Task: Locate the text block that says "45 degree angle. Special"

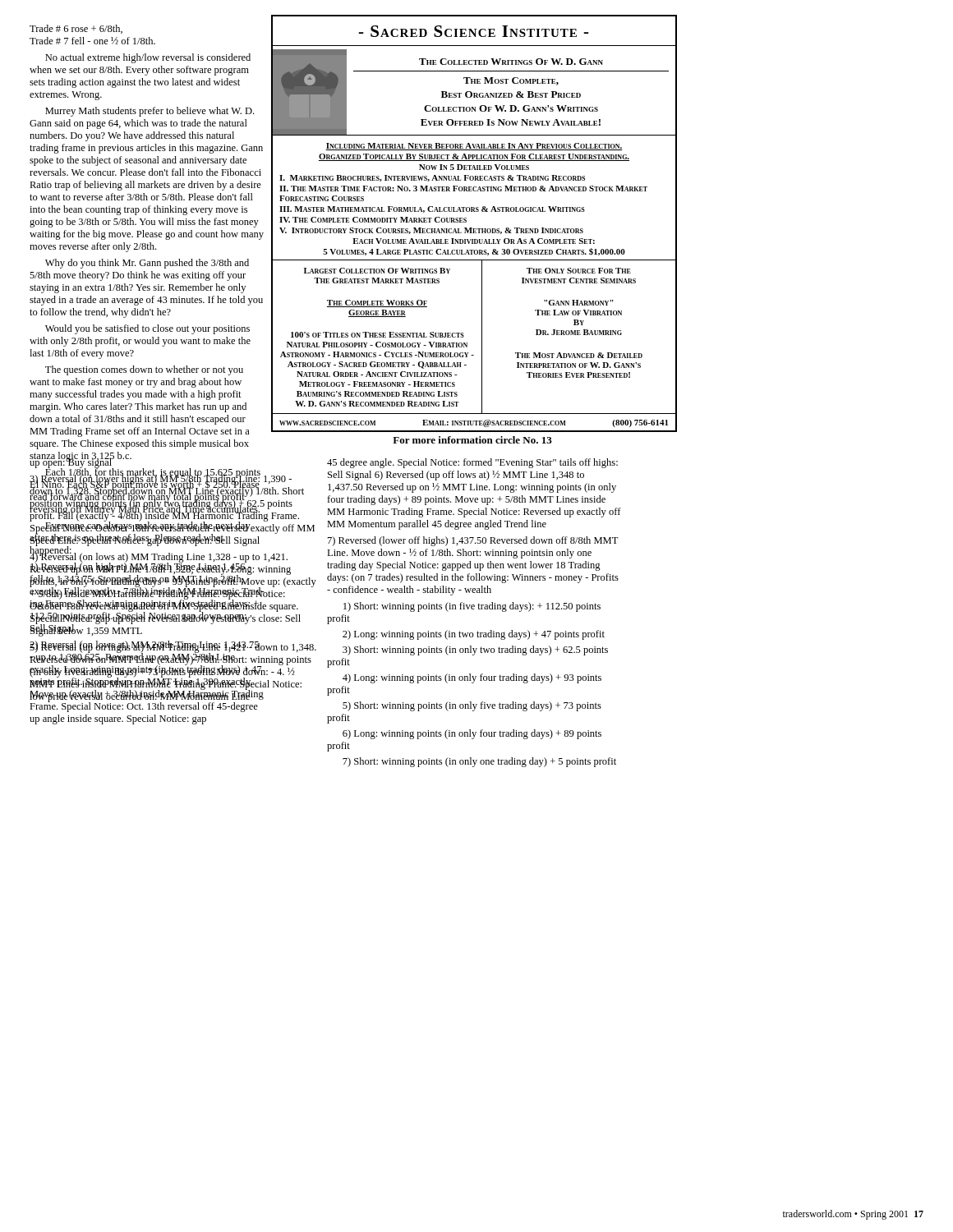Action: [475, 612]
